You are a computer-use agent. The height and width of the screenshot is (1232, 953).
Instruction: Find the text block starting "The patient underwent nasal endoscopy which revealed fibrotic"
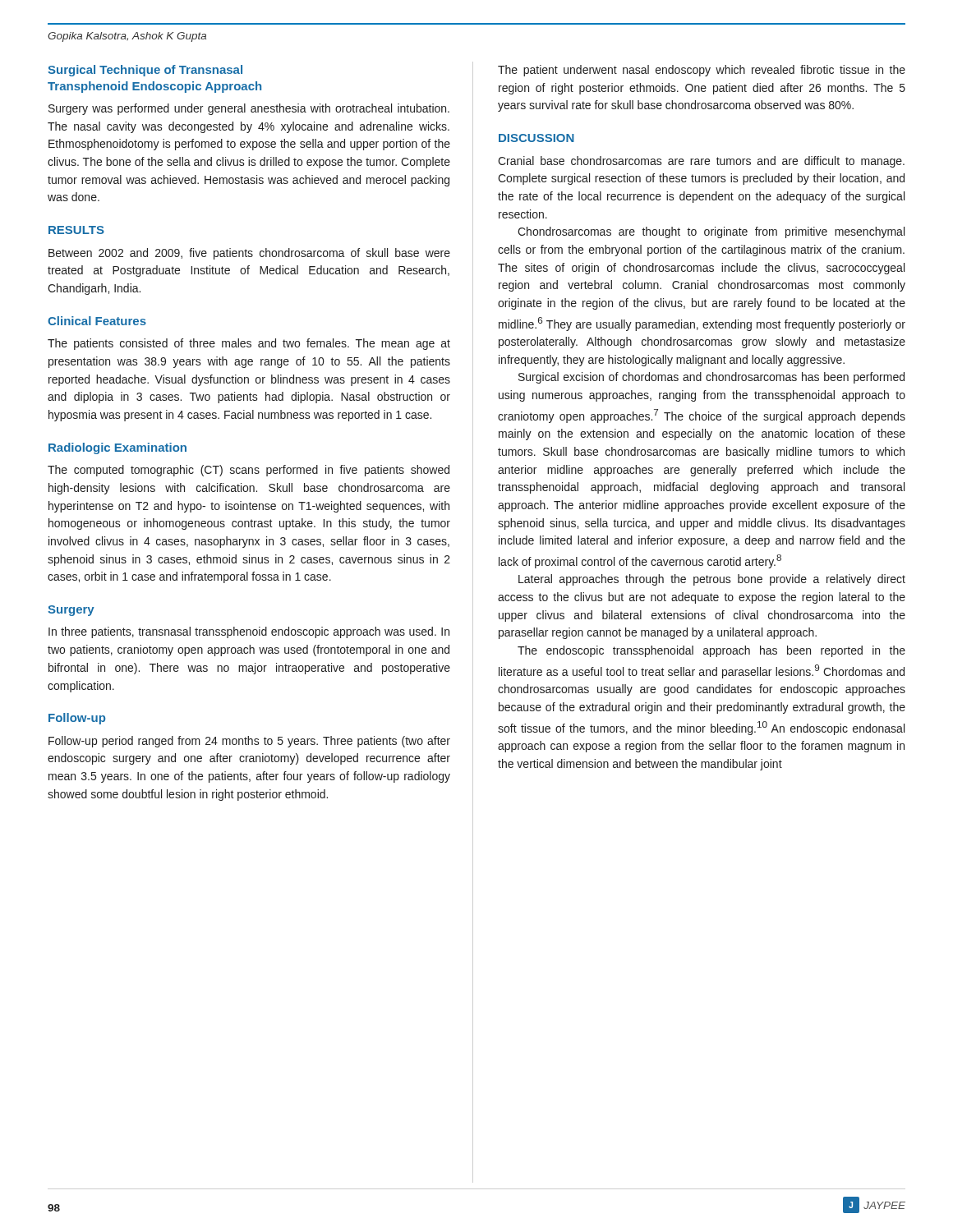click(x=702, y=88)
